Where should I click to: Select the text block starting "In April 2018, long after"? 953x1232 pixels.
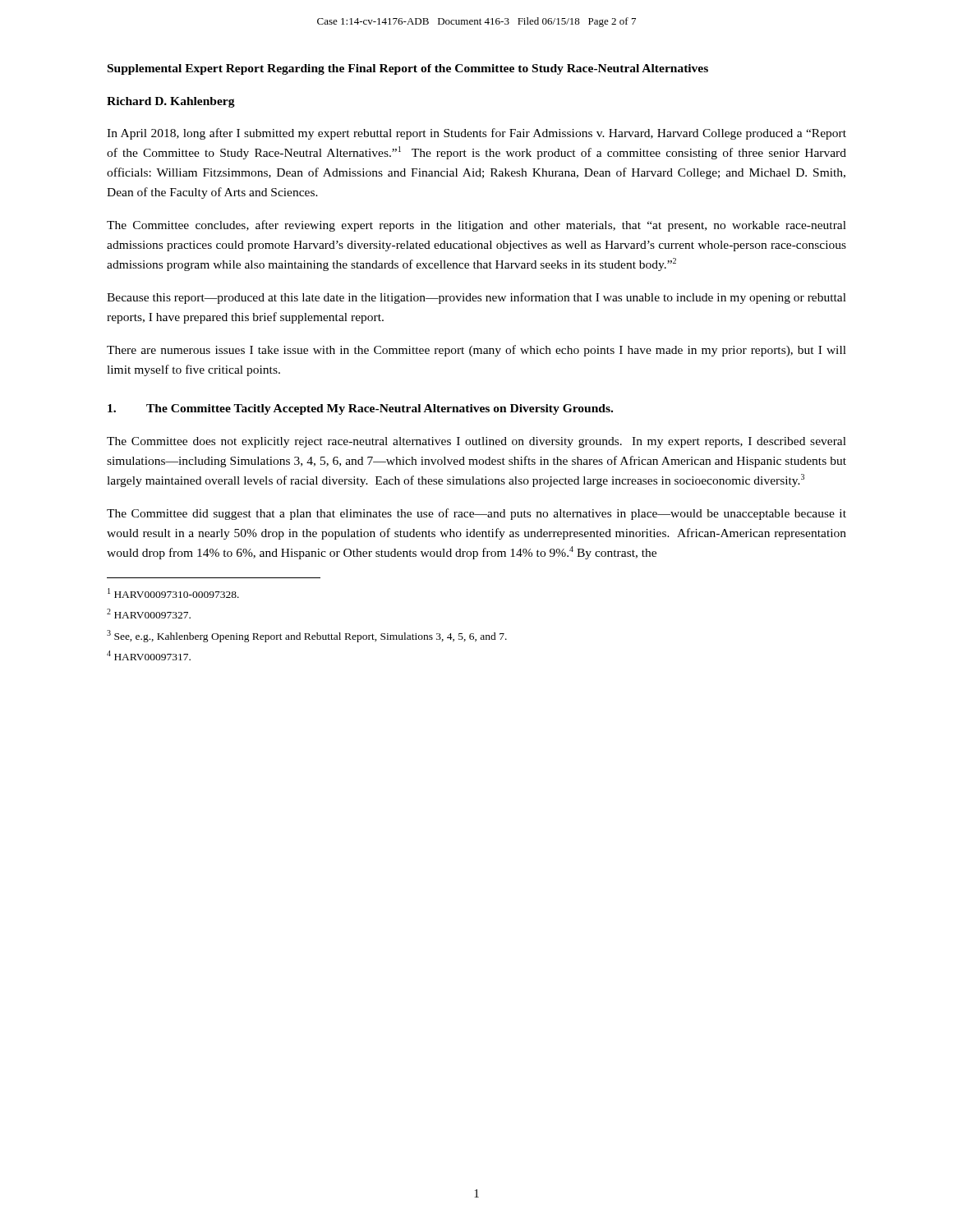(476, 162)
